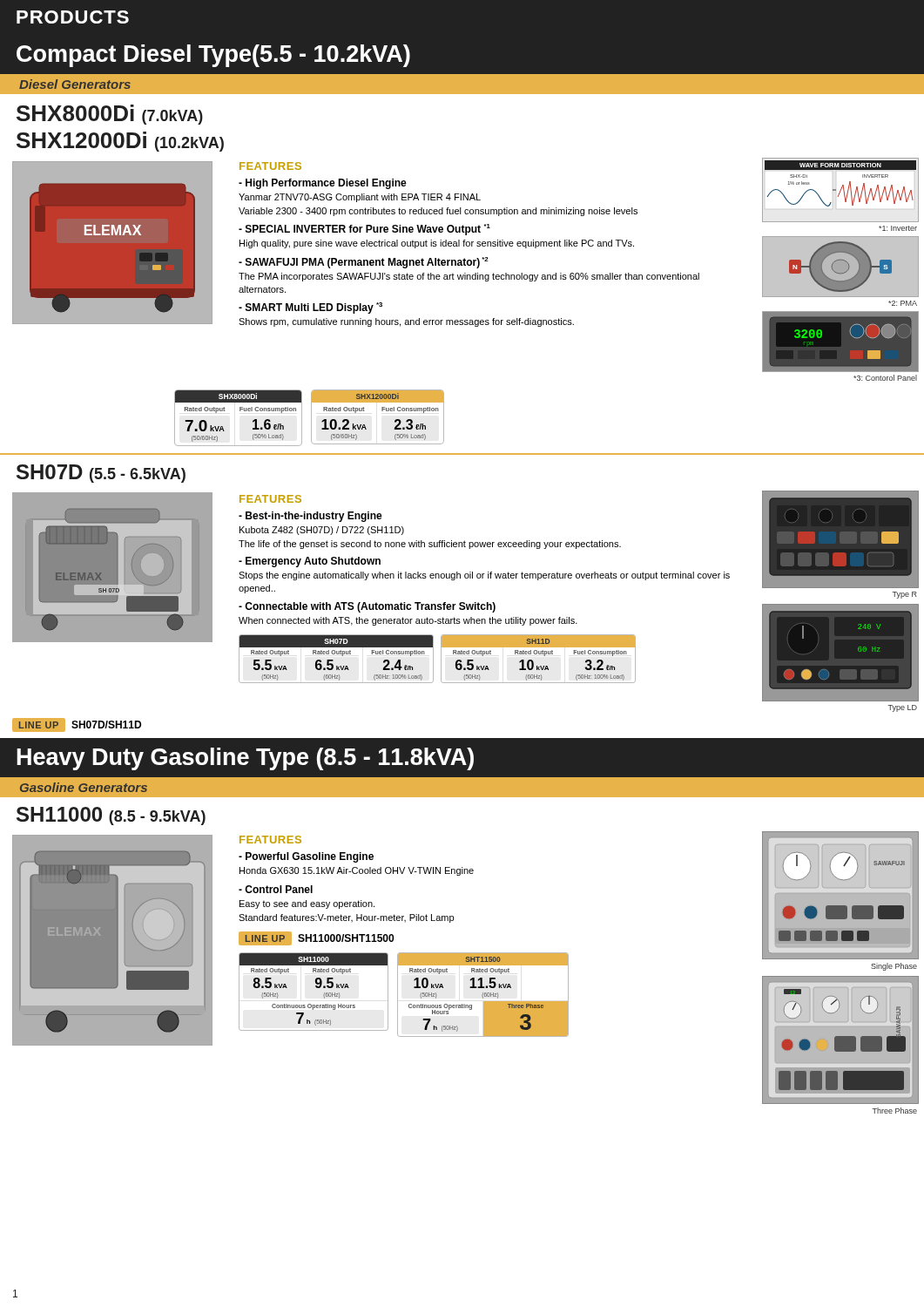Screen dimensions: 1307x924
Task: Click on the text block that reads "Control Panel Easy to see and easy"
Action: coord(276,889)
